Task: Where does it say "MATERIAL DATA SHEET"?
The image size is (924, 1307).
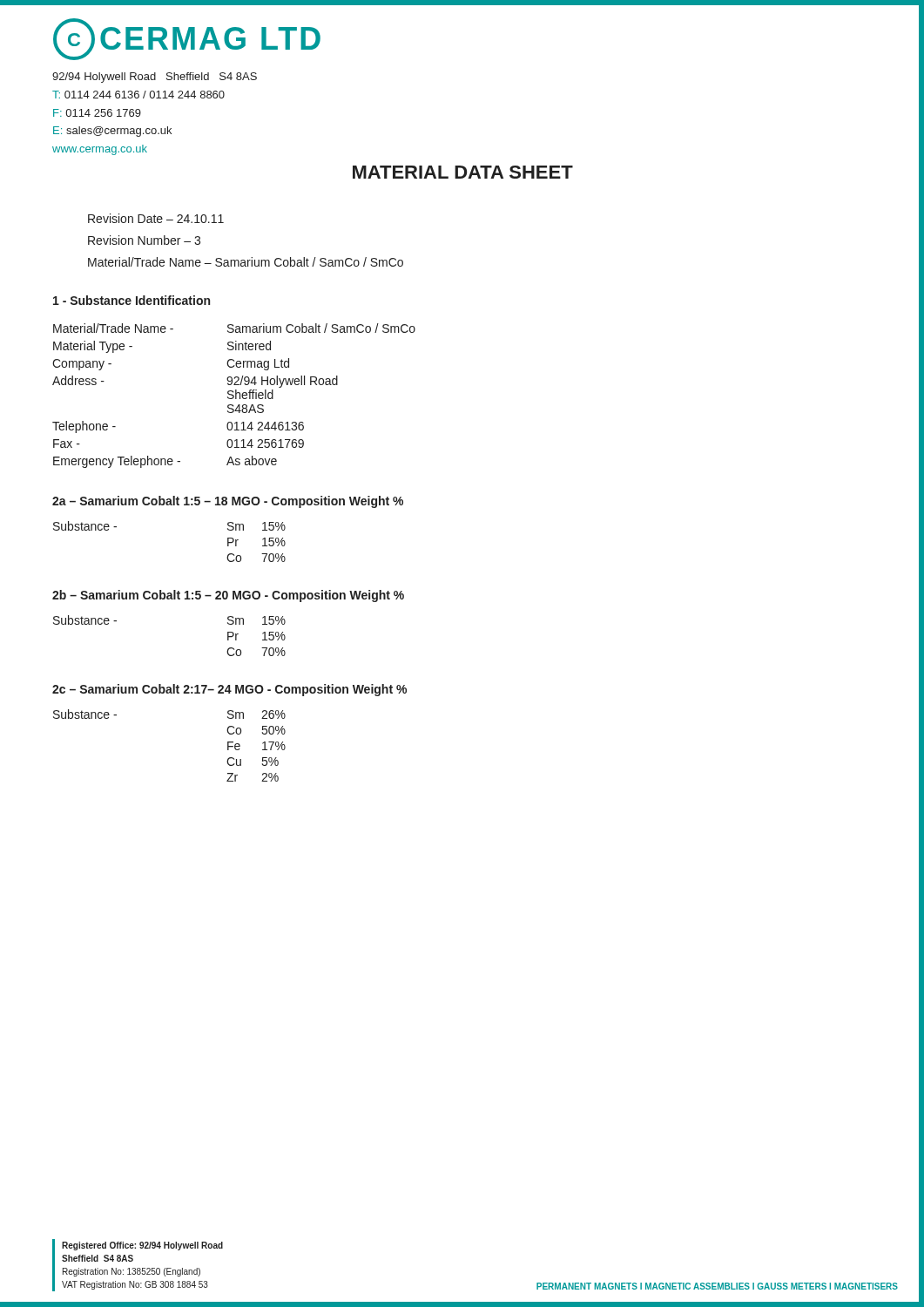Action: pos(462,172)
